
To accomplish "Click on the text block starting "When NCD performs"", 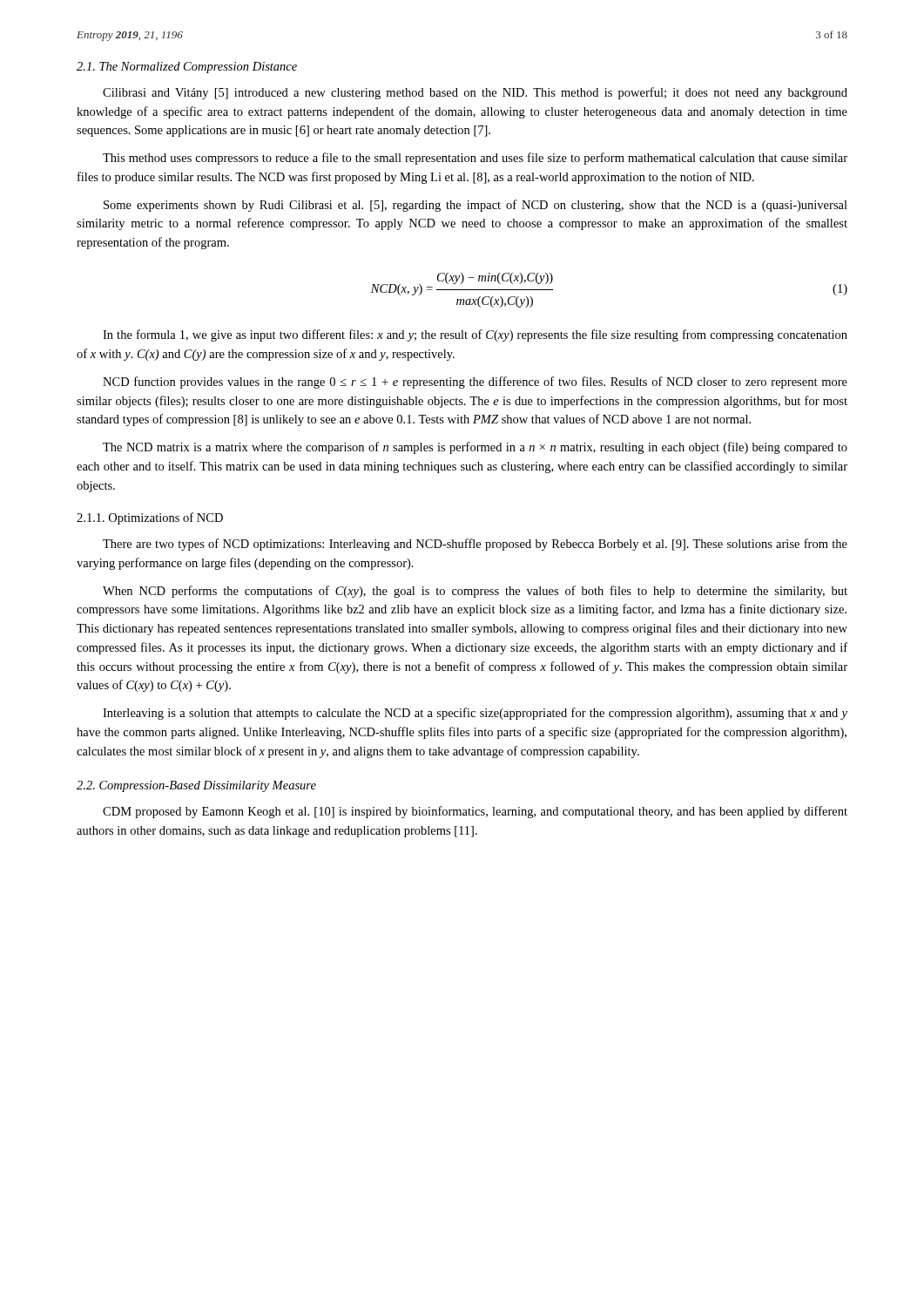I will 462,638.
